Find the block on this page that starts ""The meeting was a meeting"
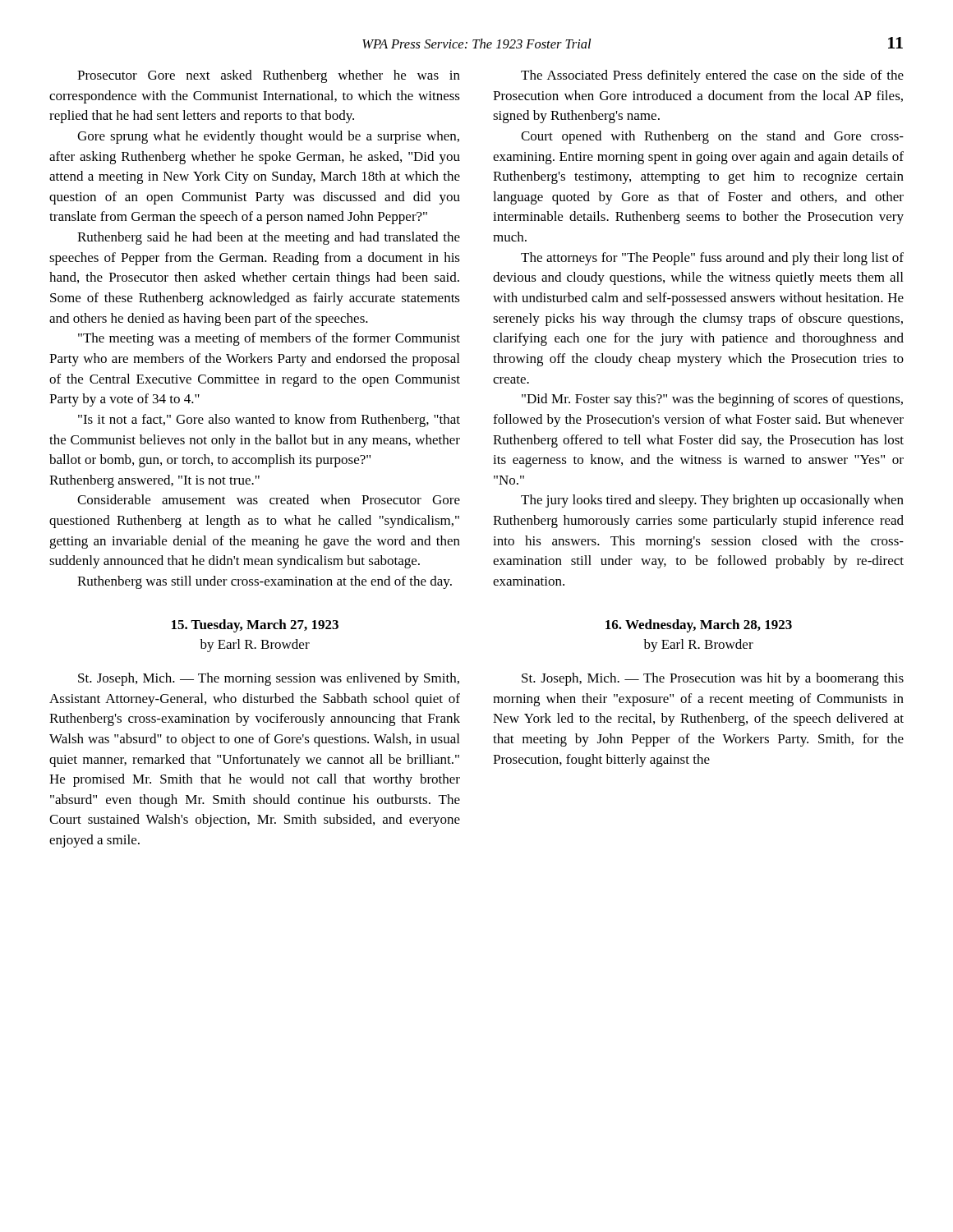Viewport: 953px width, 1232px height. pos(255,369)
